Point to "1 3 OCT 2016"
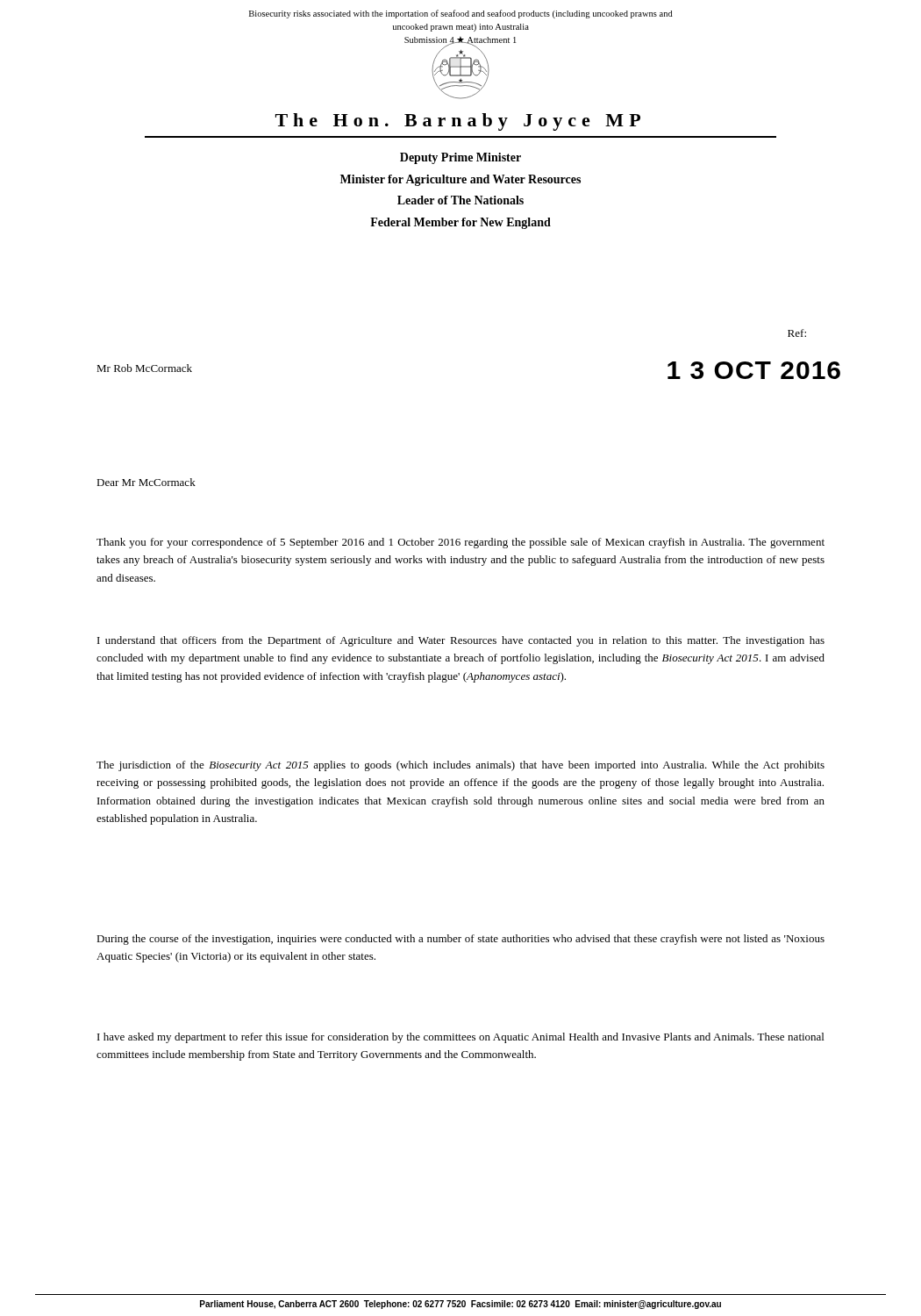Viewport: 921px width, 1316px height. click(754, 370)
